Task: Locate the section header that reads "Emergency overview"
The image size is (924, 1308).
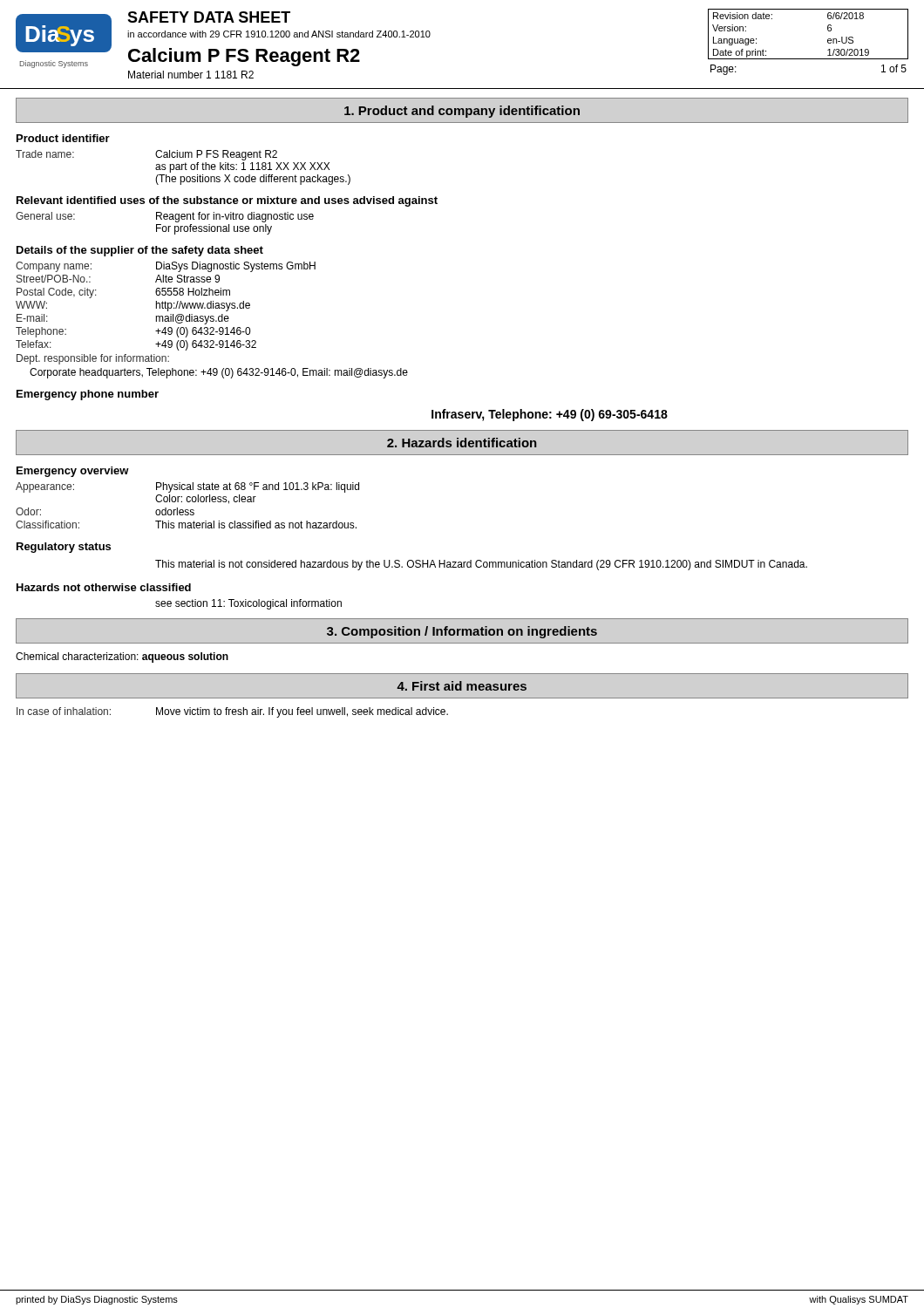Action: (x=72, y=470)
